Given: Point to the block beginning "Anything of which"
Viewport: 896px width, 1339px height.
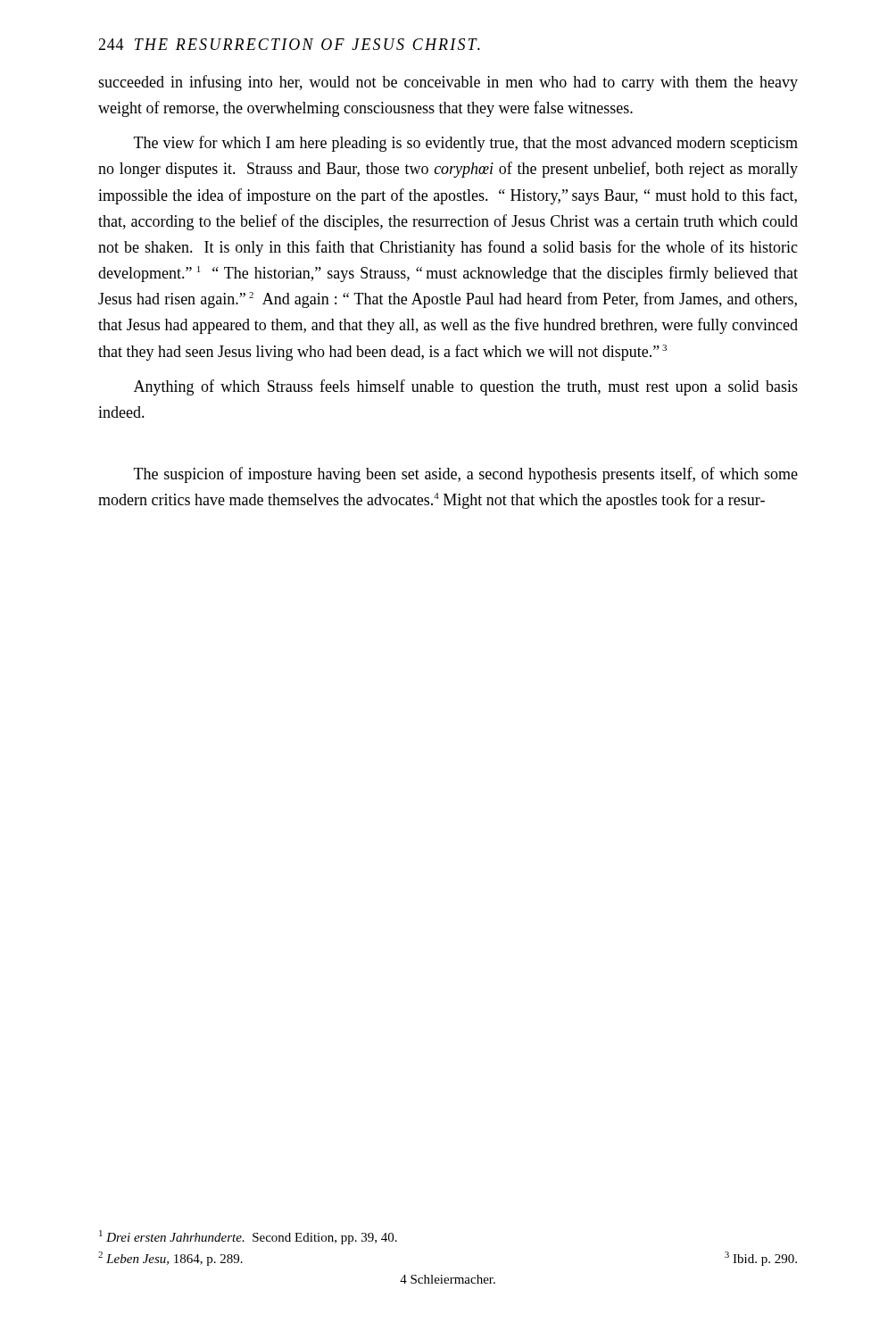Looking at the screenshot, I should [x=448, y=400].
